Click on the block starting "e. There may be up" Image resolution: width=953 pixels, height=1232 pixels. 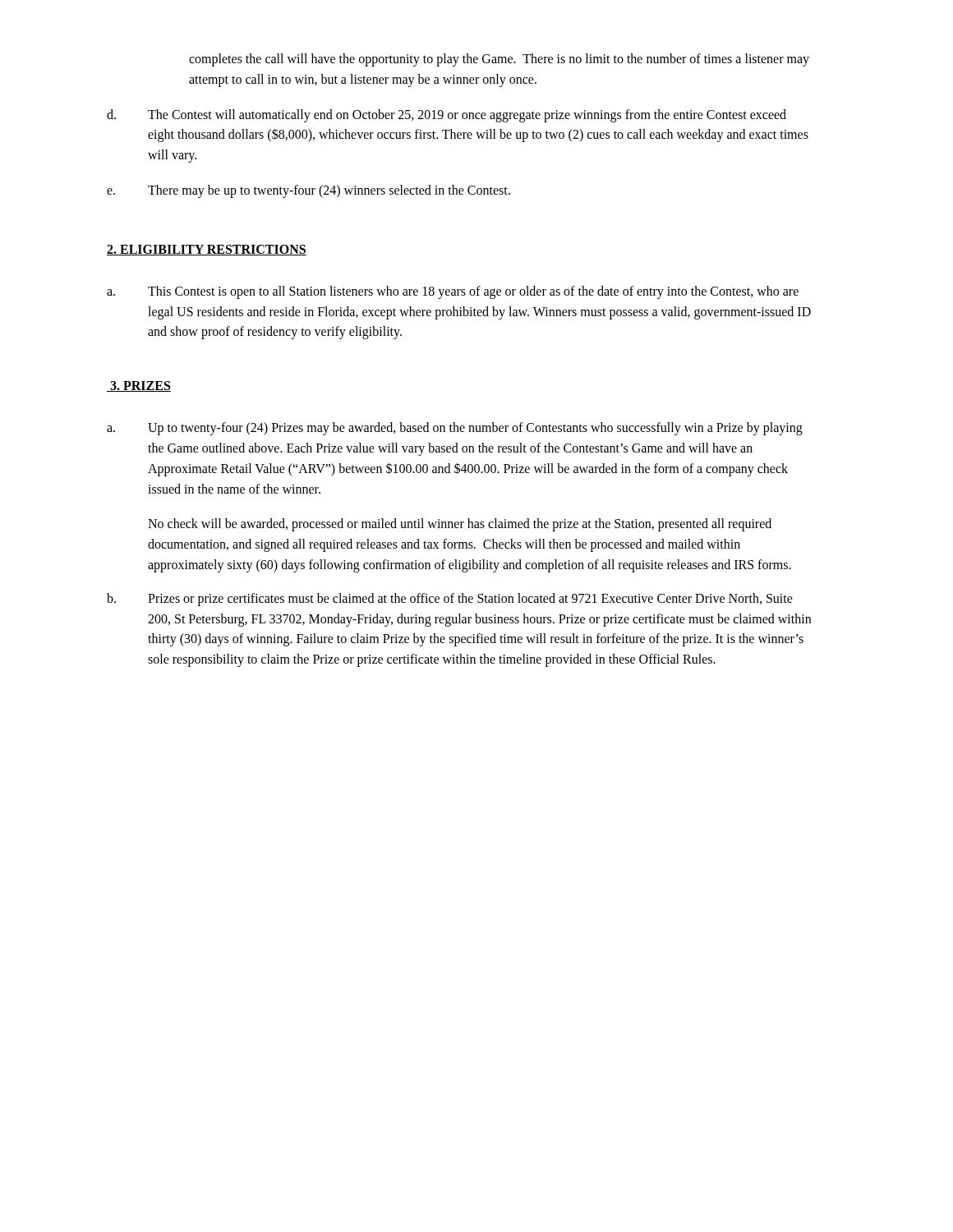click(460, 191)
